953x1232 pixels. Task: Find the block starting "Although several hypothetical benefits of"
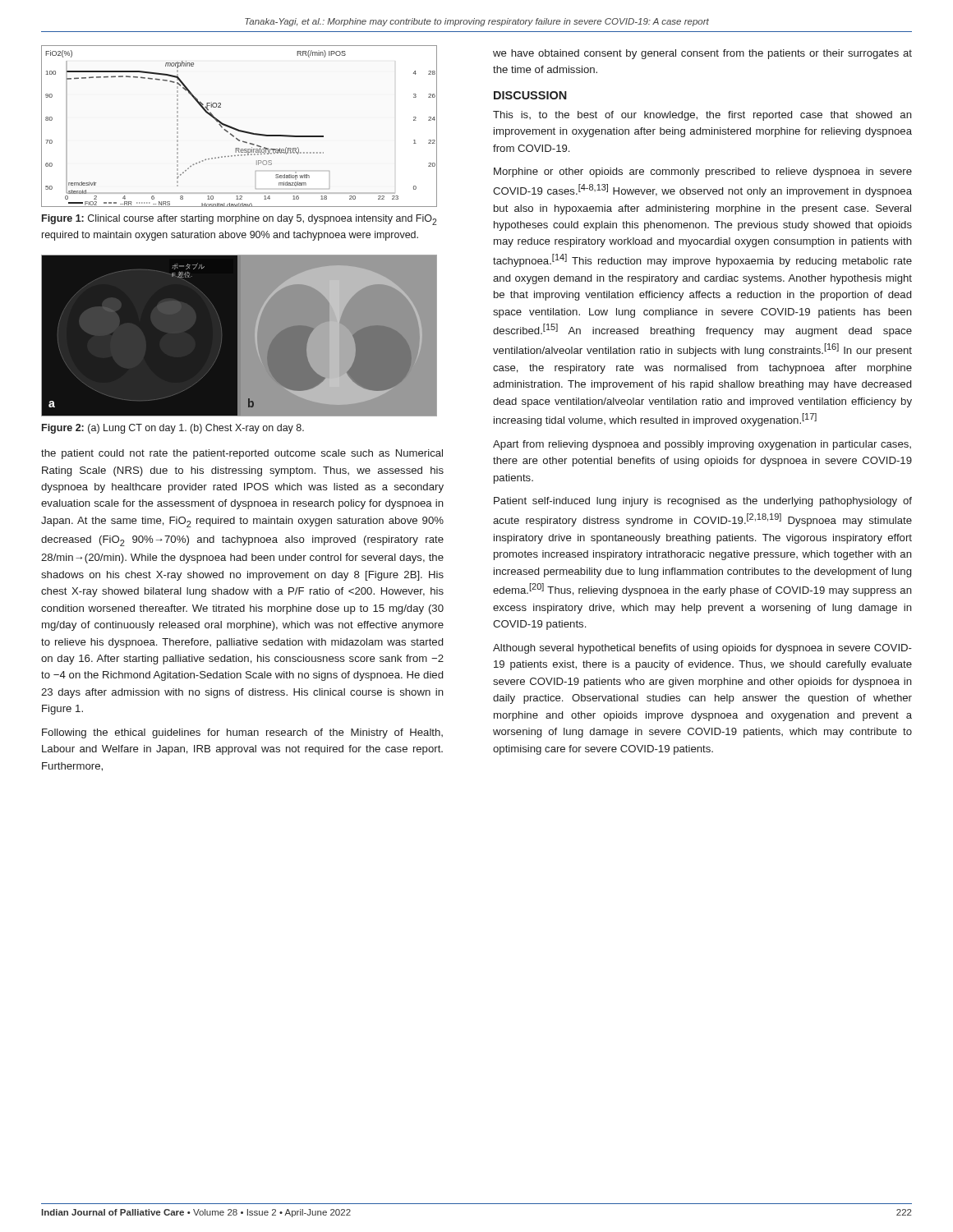[x=702, y=698]
